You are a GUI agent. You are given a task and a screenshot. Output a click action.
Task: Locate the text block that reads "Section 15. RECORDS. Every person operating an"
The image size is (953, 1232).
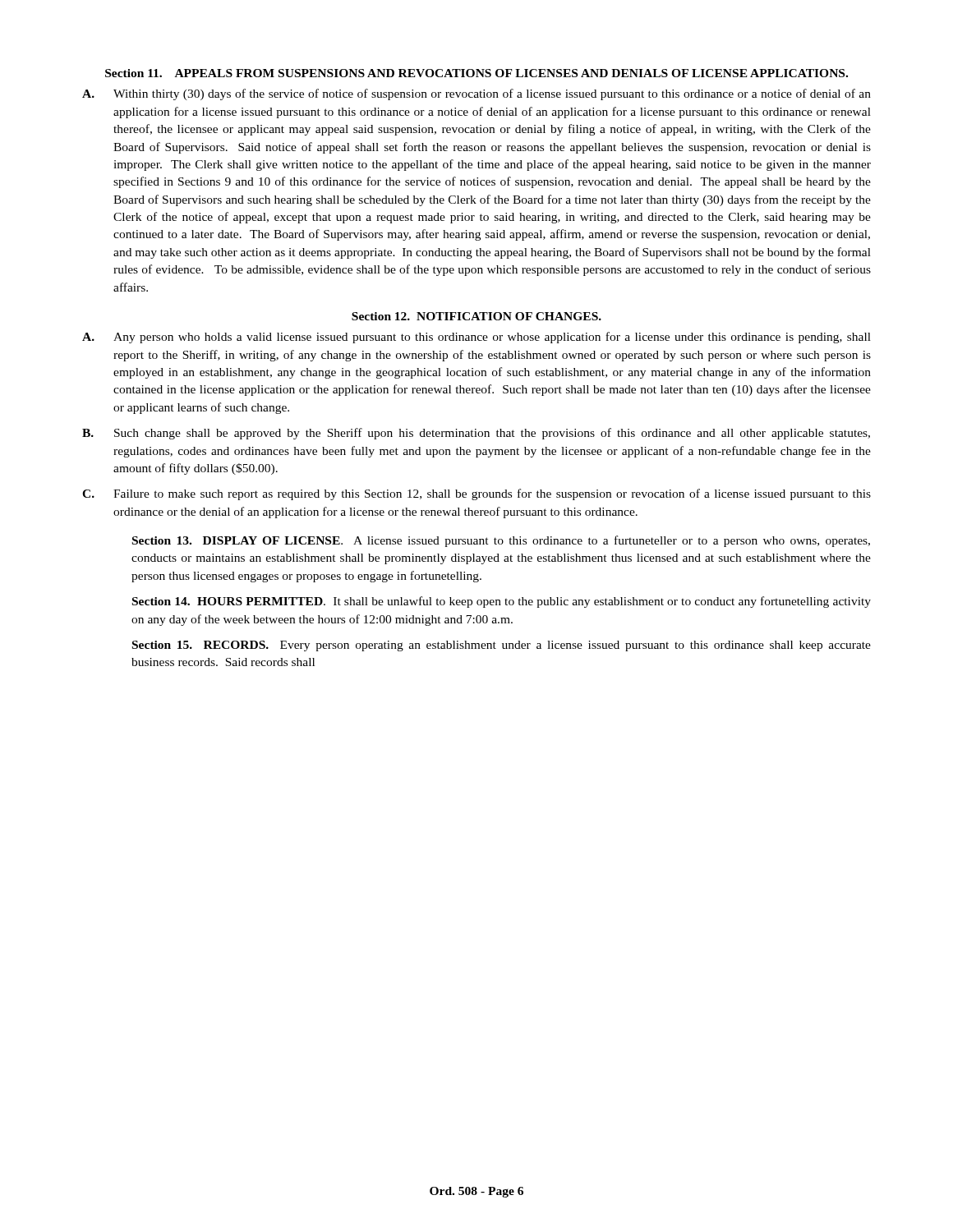tap(501, 653)
